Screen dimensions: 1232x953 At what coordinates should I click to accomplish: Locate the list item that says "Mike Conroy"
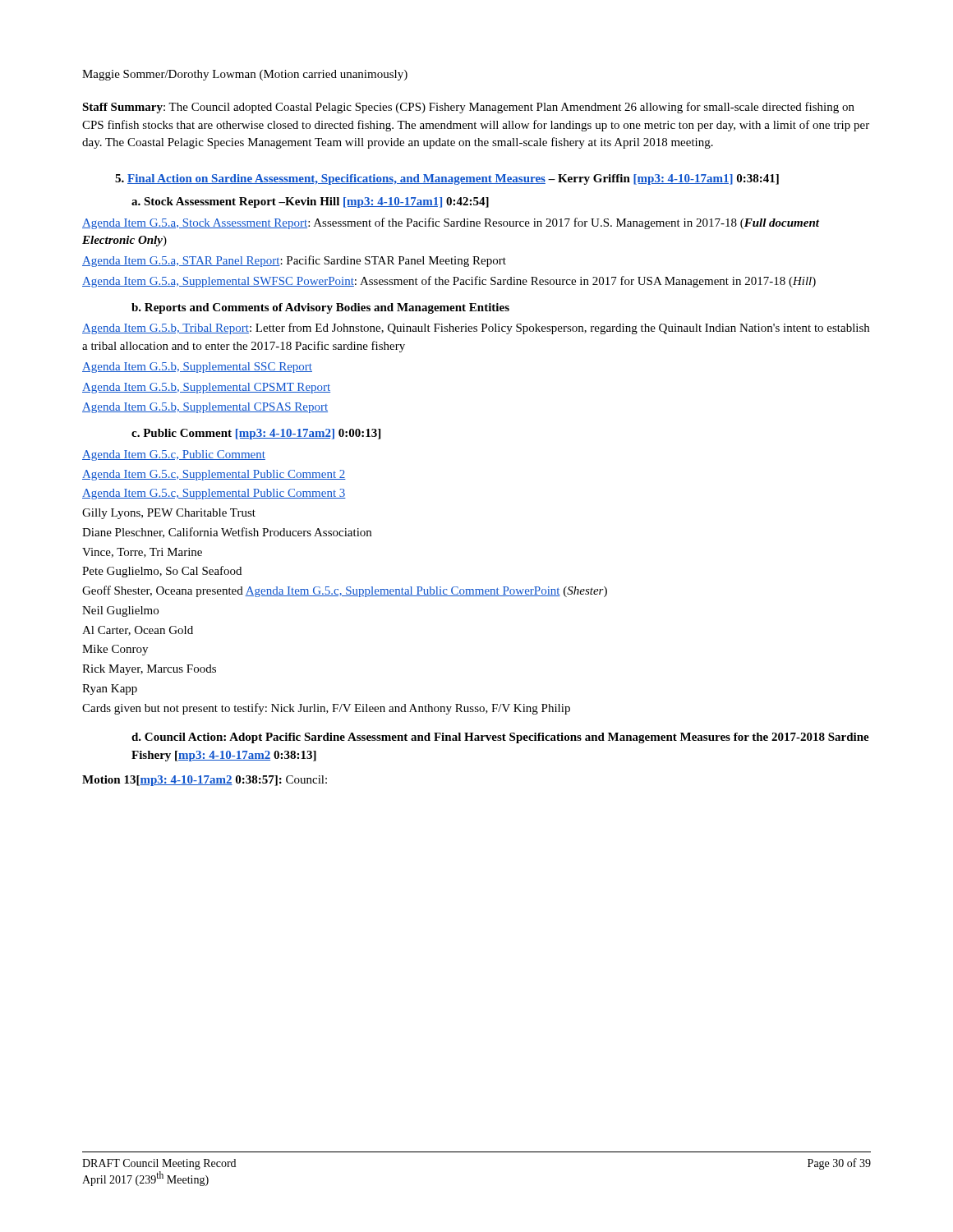click(x=115, y=649)
